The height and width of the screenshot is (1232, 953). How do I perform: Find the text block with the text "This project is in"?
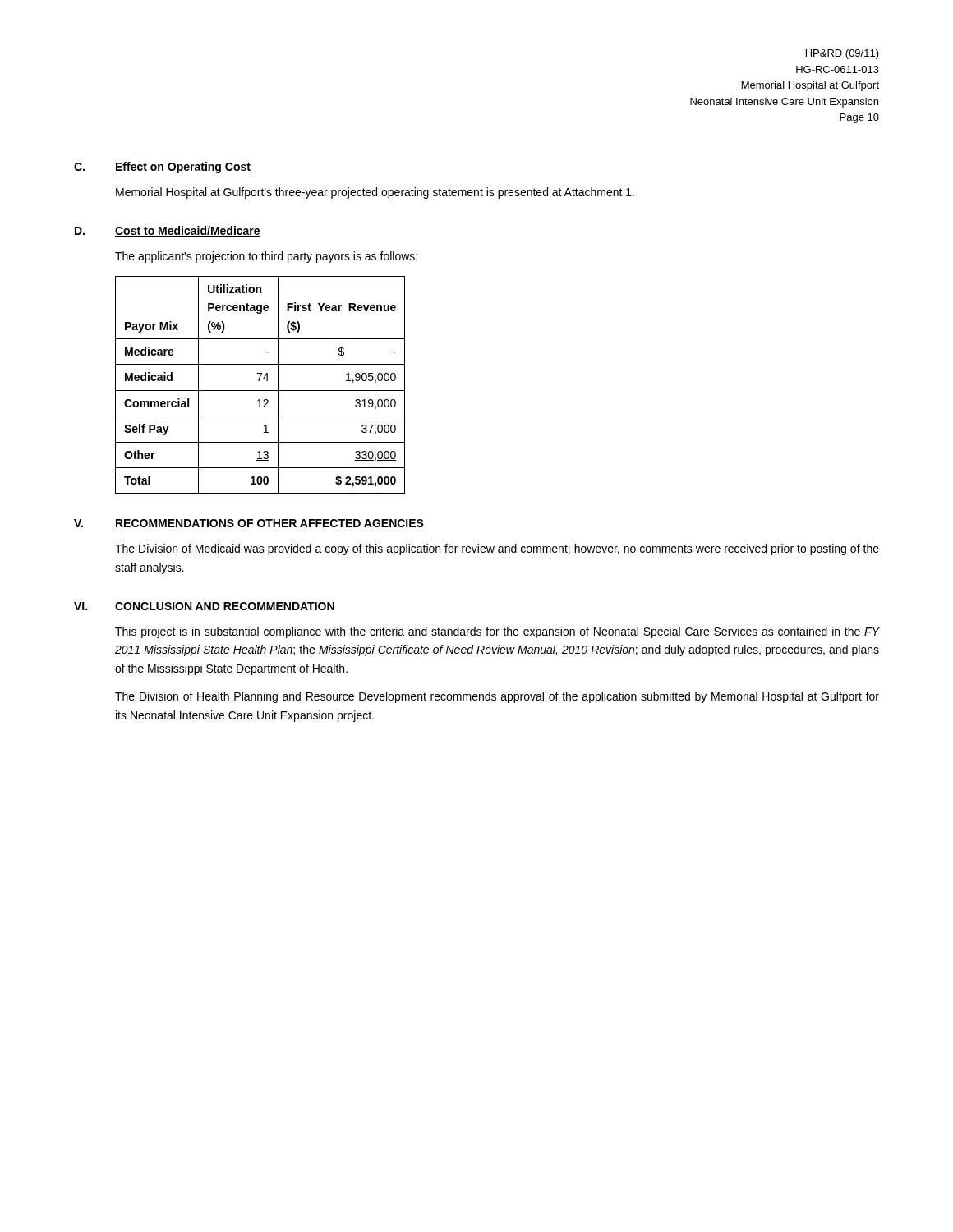(x=497, y=632)
